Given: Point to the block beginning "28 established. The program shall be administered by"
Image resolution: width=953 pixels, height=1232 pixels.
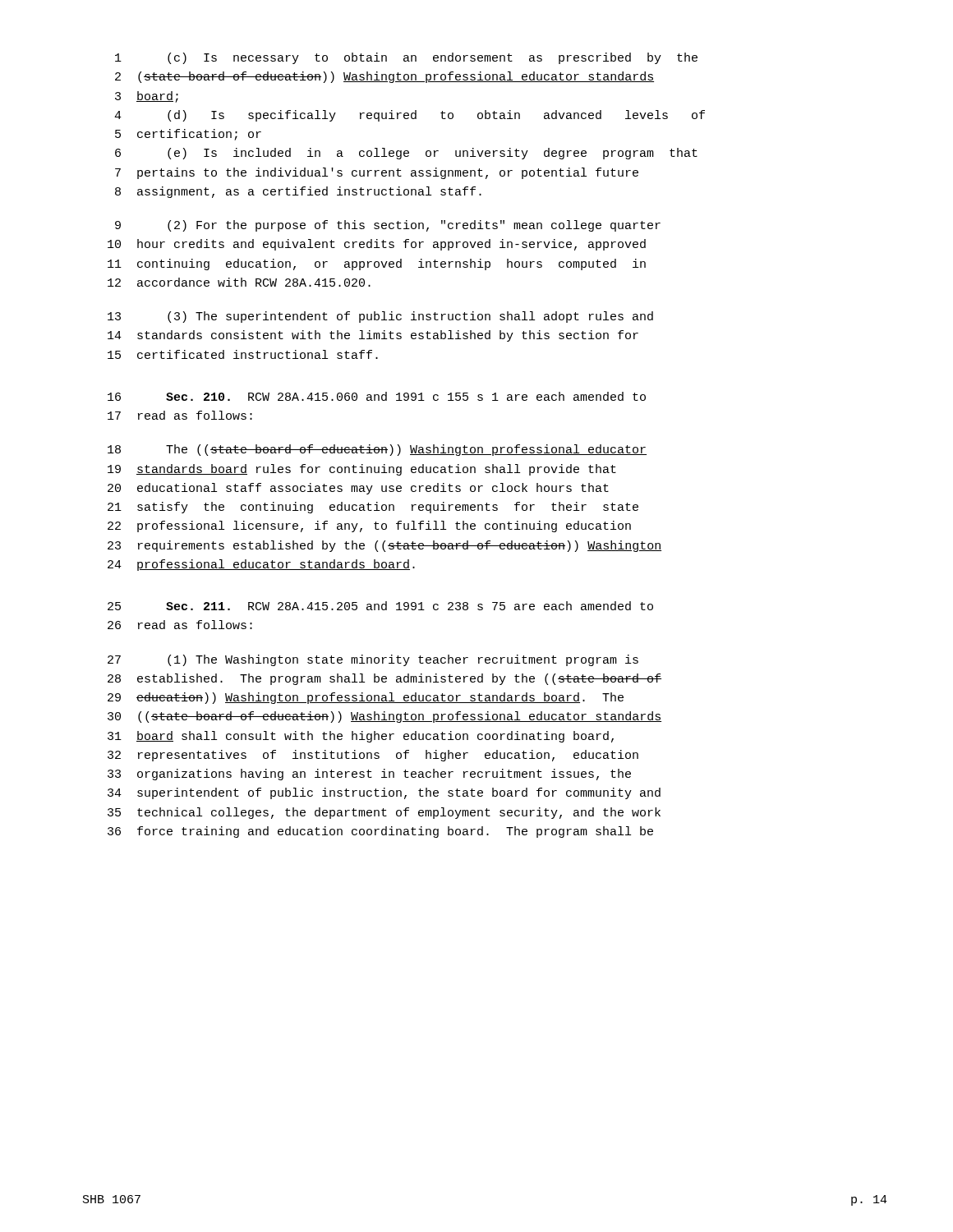Looking at the screenshot, I should tap(485, 680).
